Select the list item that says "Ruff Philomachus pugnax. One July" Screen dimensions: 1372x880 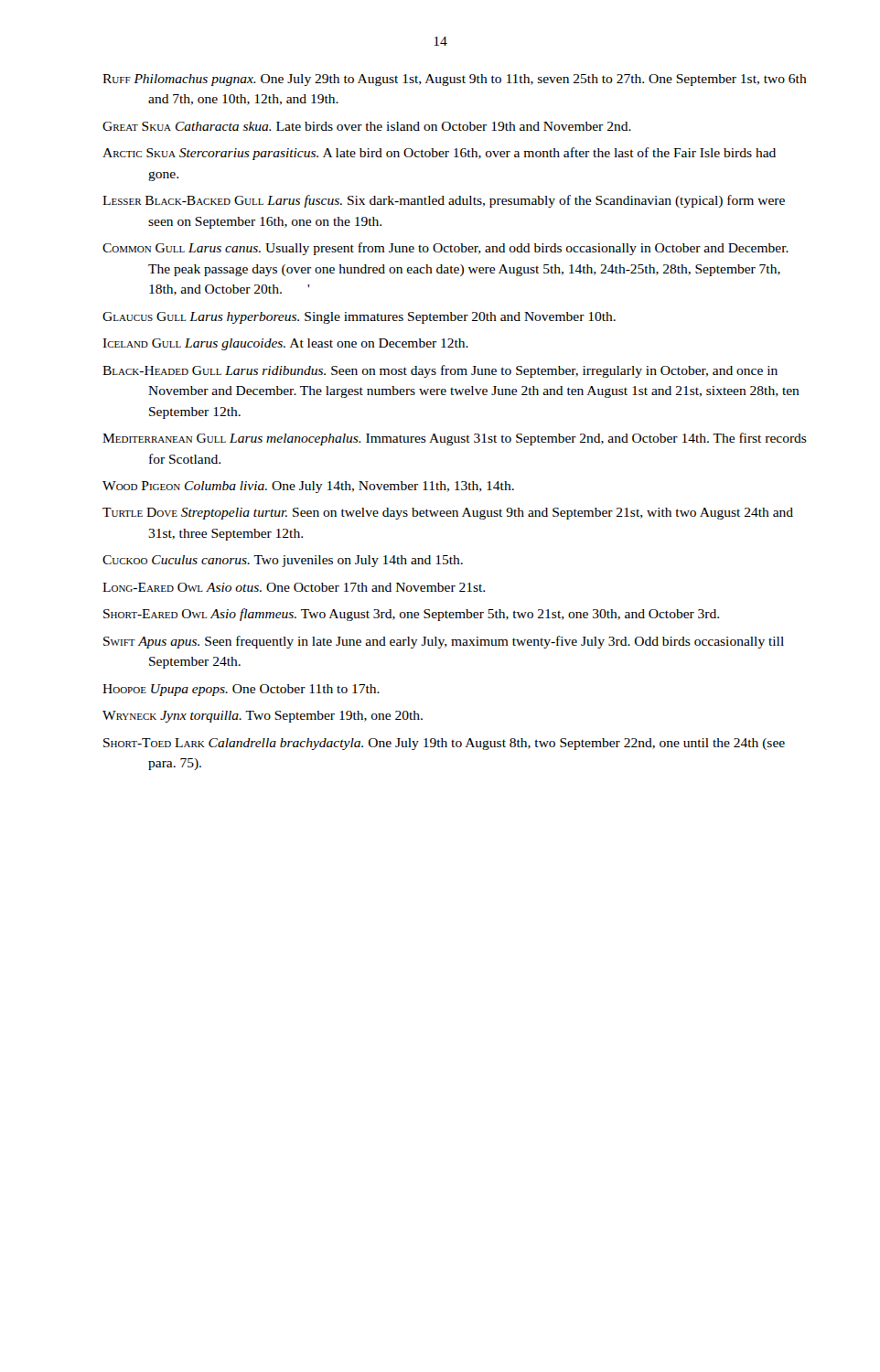pyautogui.click(x=454, y=88)
